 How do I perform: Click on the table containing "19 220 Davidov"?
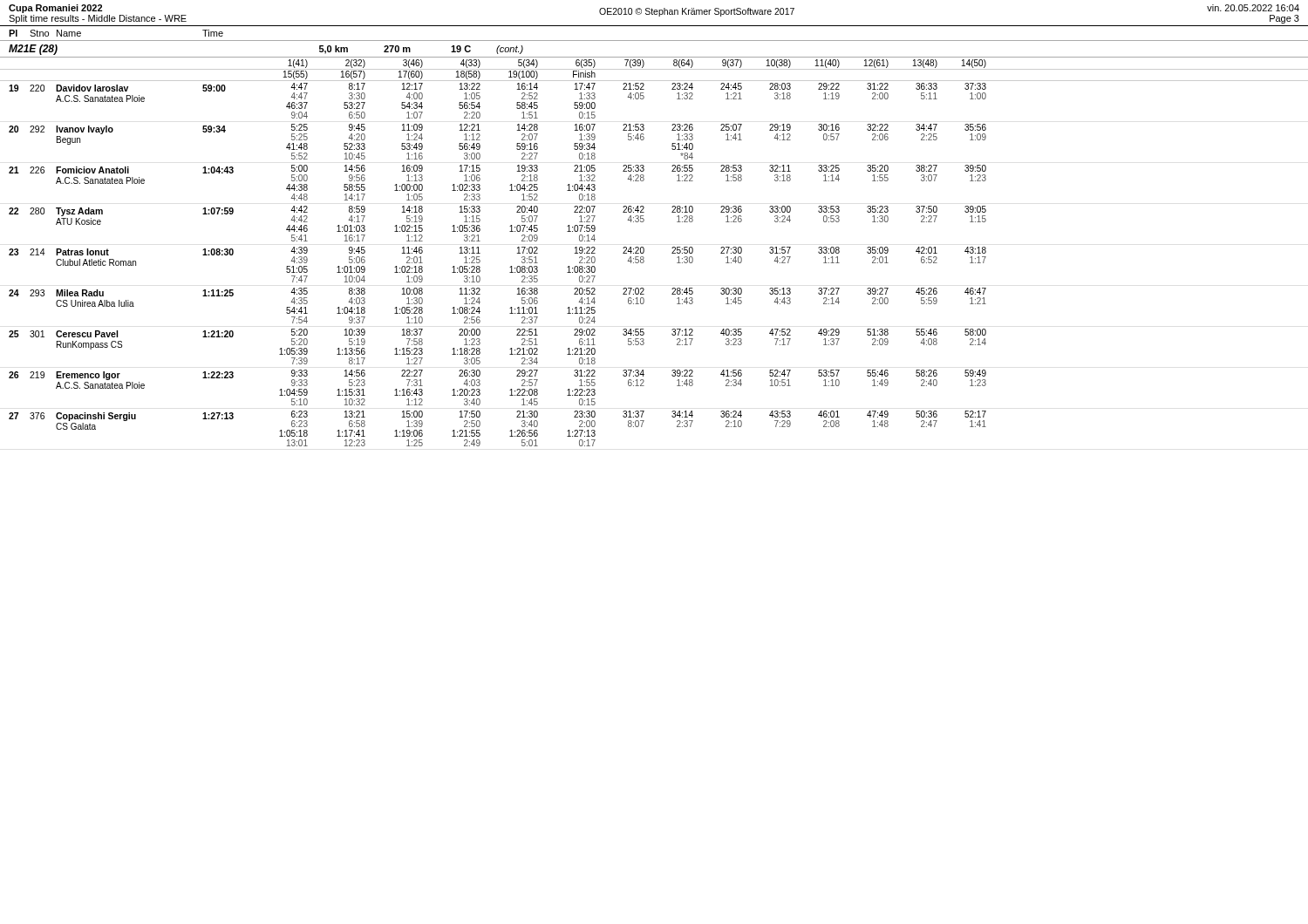pyautogui.click(x=654, y=265)
